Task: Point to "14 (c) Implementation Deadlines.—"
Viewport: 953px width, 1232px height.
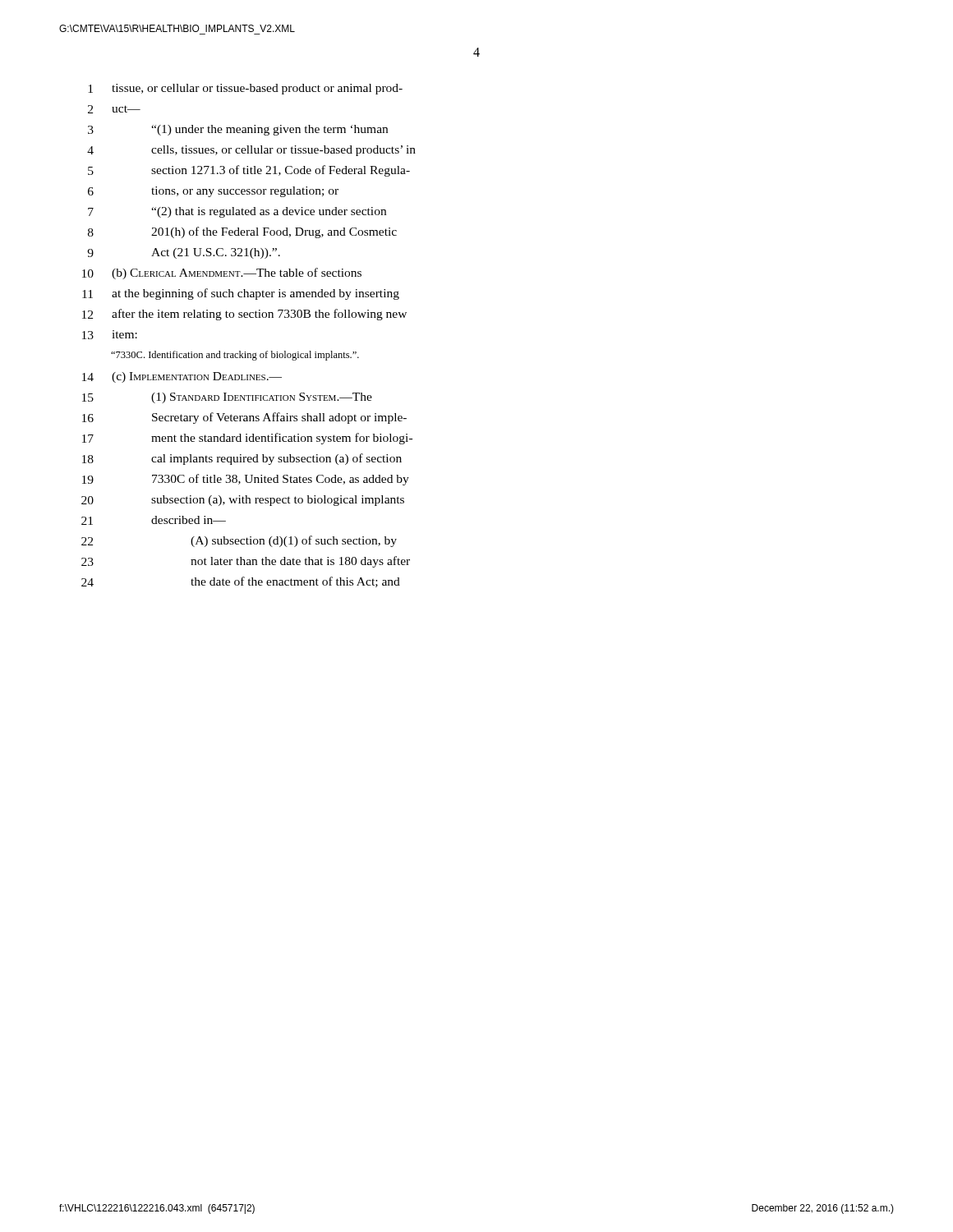Action: click(x=182, y=377)
